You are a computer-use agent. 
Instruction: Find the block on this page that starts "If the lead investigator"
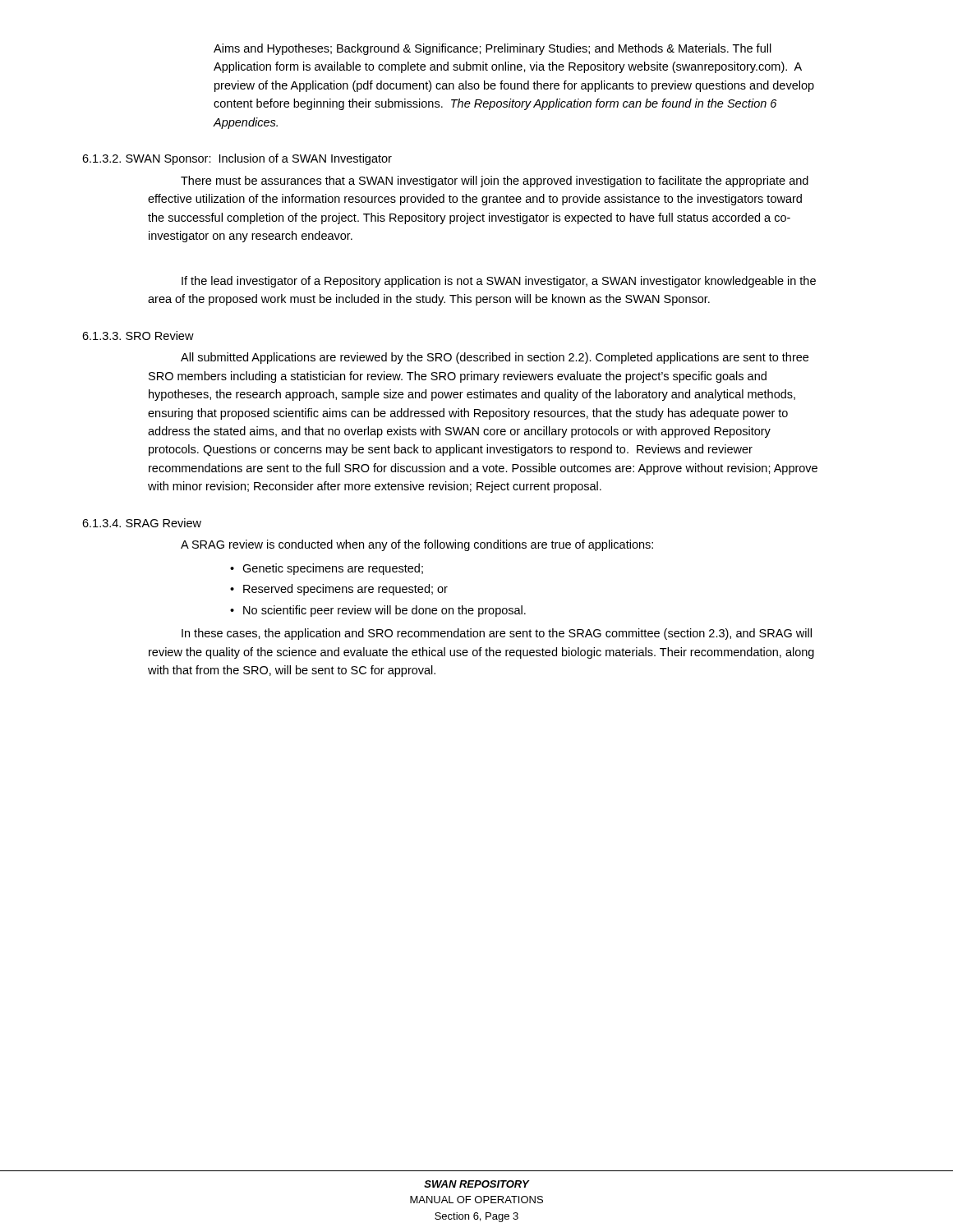[485, 290]
